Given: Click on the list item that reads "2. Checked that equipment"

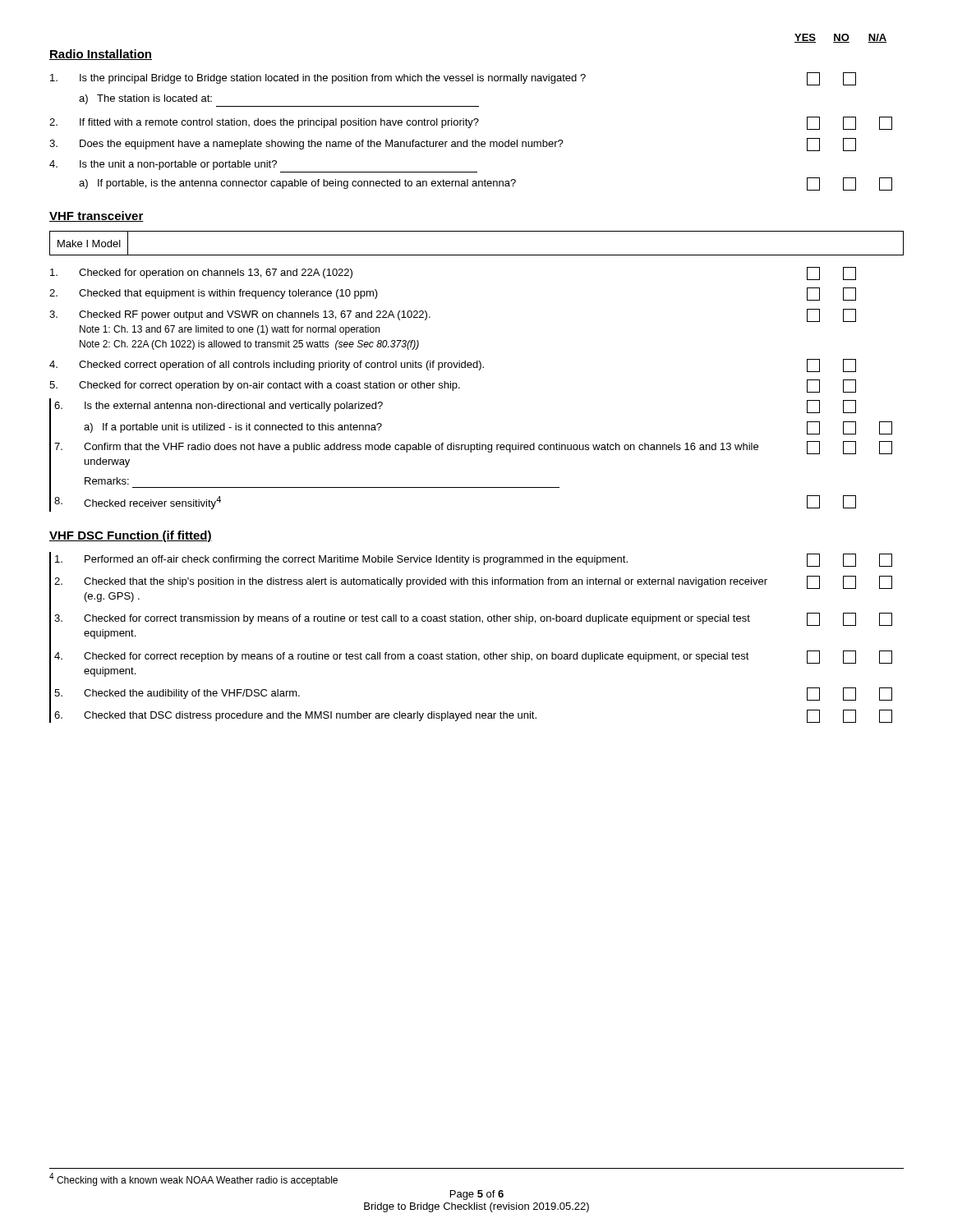Looking at the screenshot, I should [x=228, y=294].
